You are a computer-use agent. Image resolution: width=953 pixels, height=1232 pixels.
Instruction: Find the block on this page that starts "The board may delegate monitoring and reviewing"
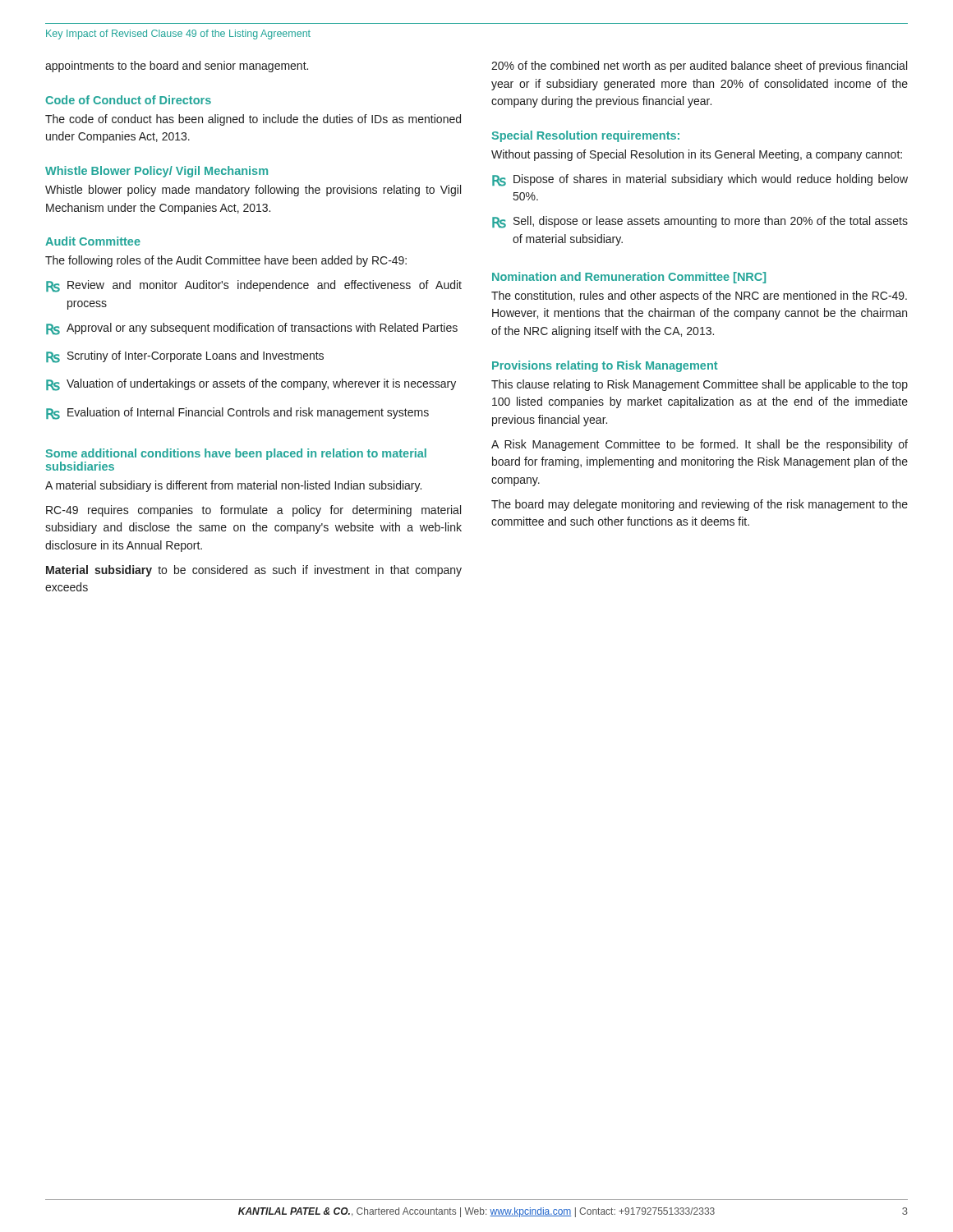(x=700, y=513)
